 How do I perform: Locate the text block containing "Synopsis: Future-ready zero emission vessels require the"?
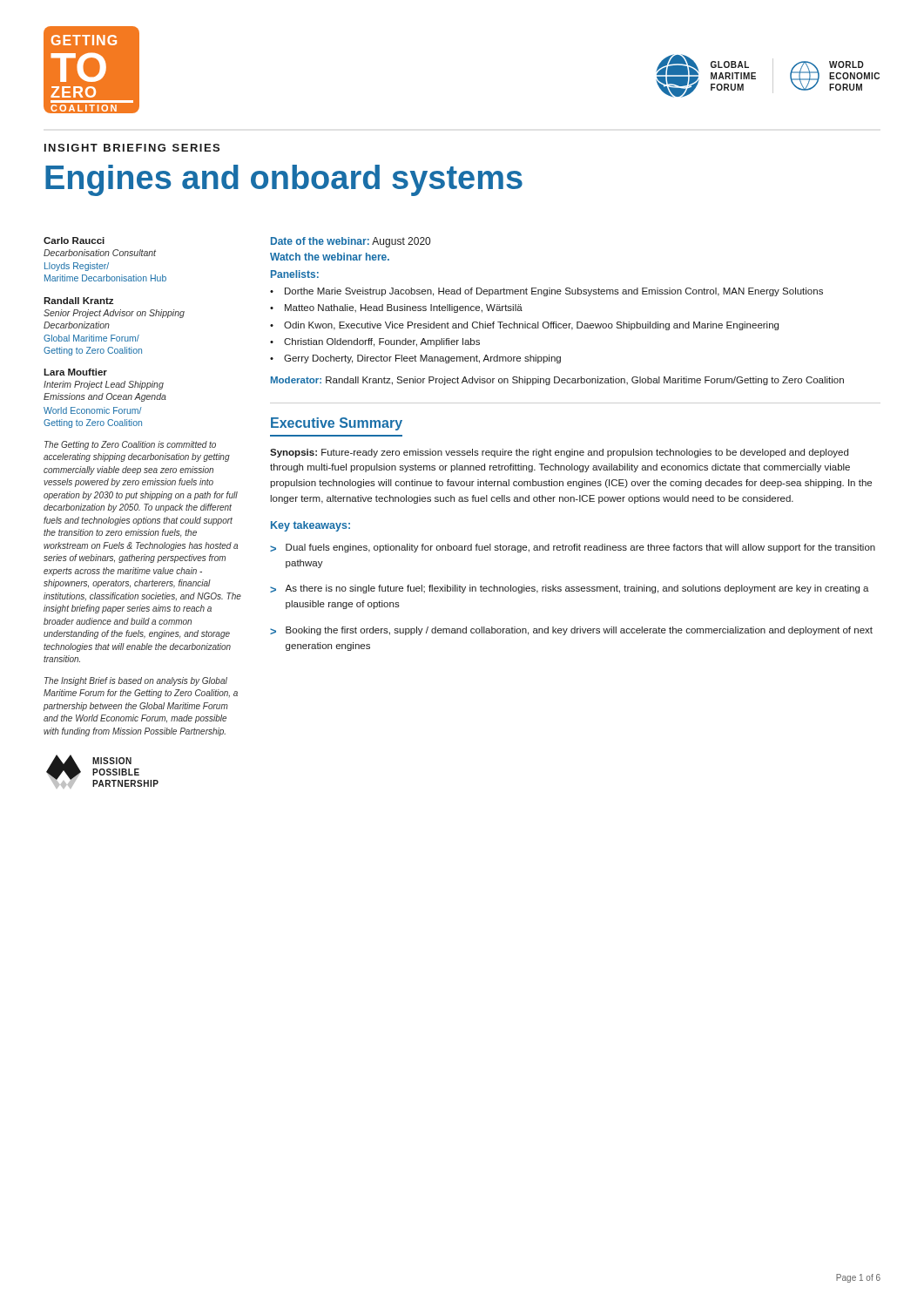tap(571, 475)
